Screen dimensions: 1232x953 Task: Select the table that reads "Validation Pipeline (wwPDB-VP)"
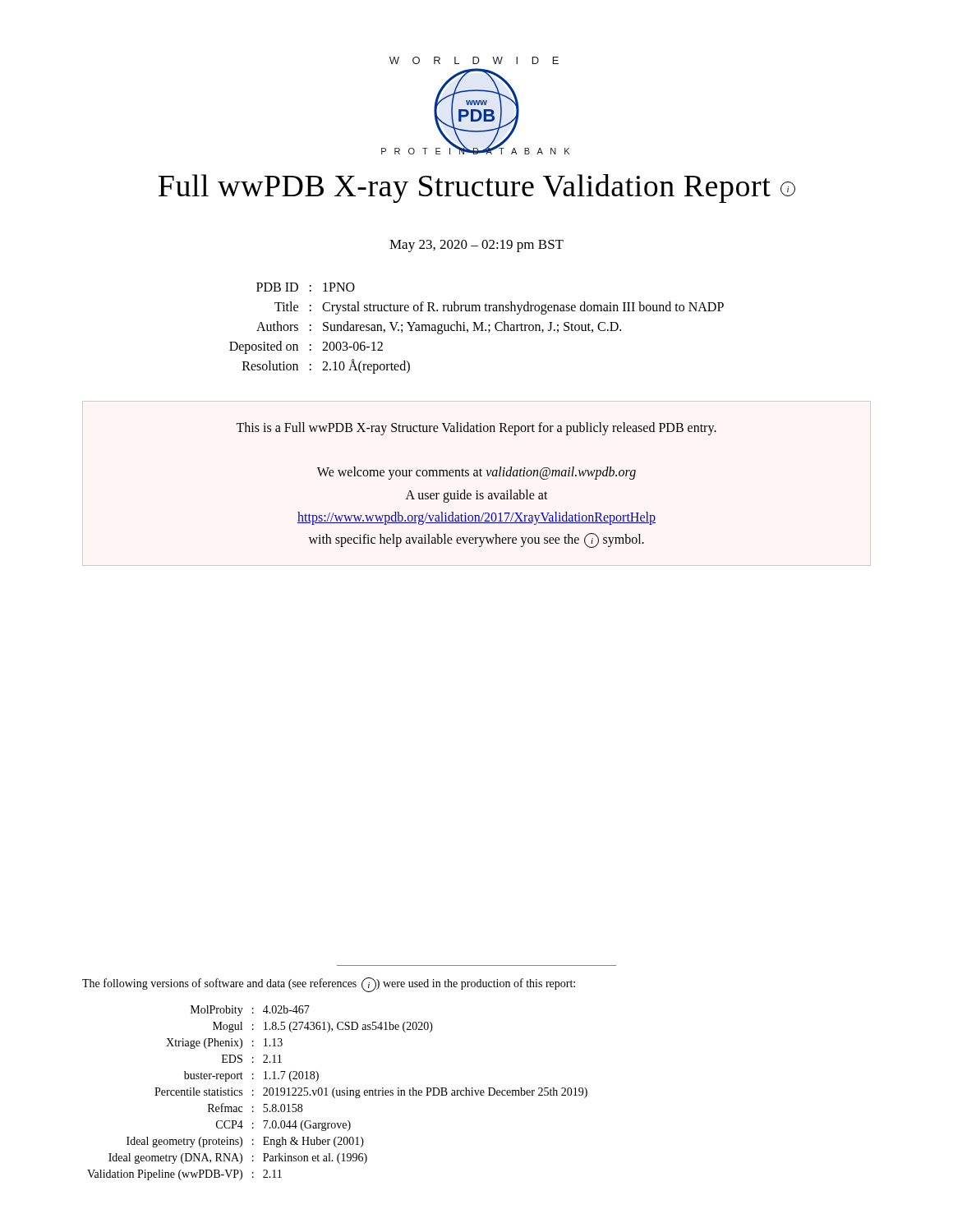coord(476,1092)
